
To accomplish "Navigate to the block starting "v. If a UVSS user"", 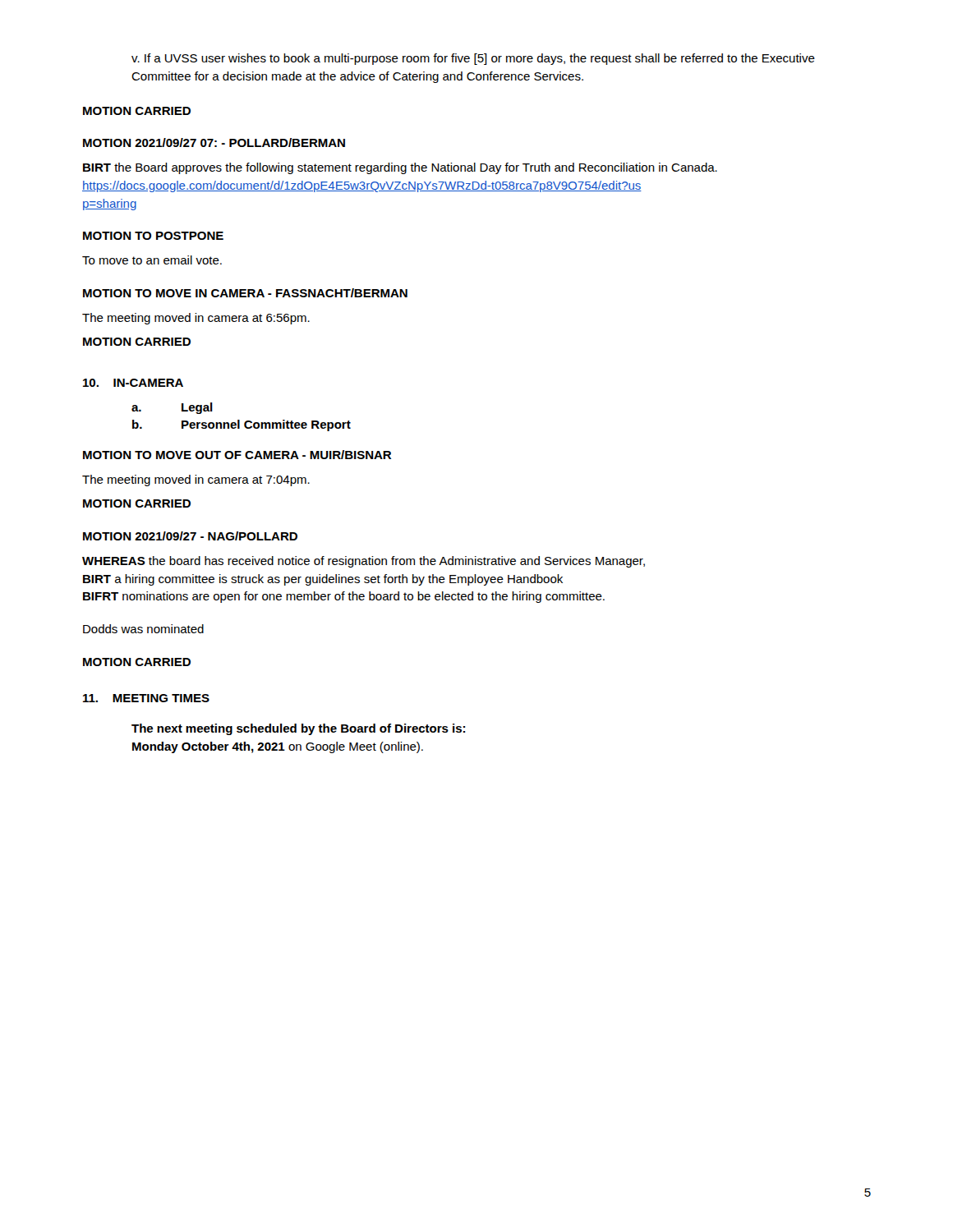I will click(x=501, y=67).
